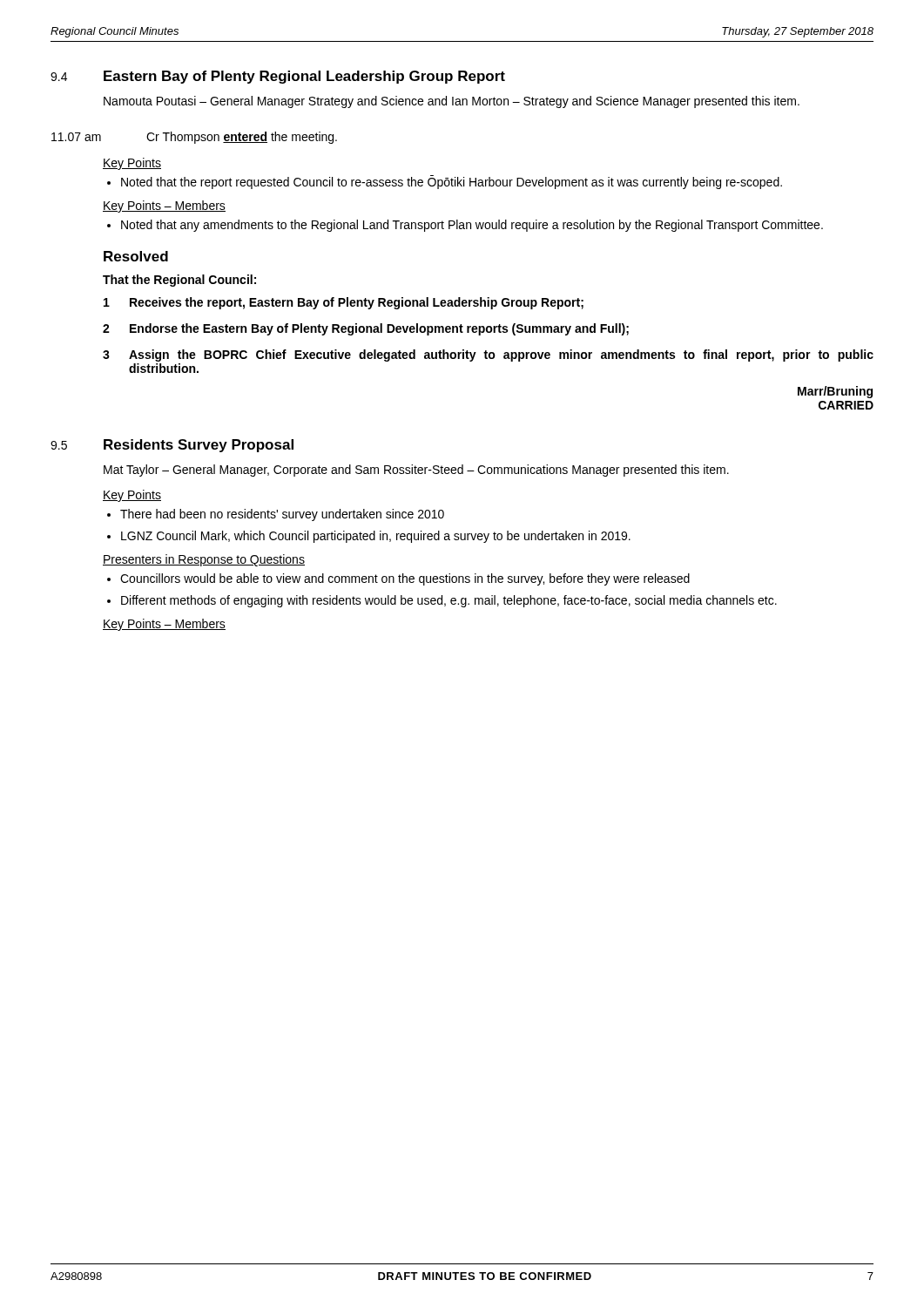
Task: Point to the block beginning "2 Endorse the Eastern Bay"
Action: [x=488, y=329]
